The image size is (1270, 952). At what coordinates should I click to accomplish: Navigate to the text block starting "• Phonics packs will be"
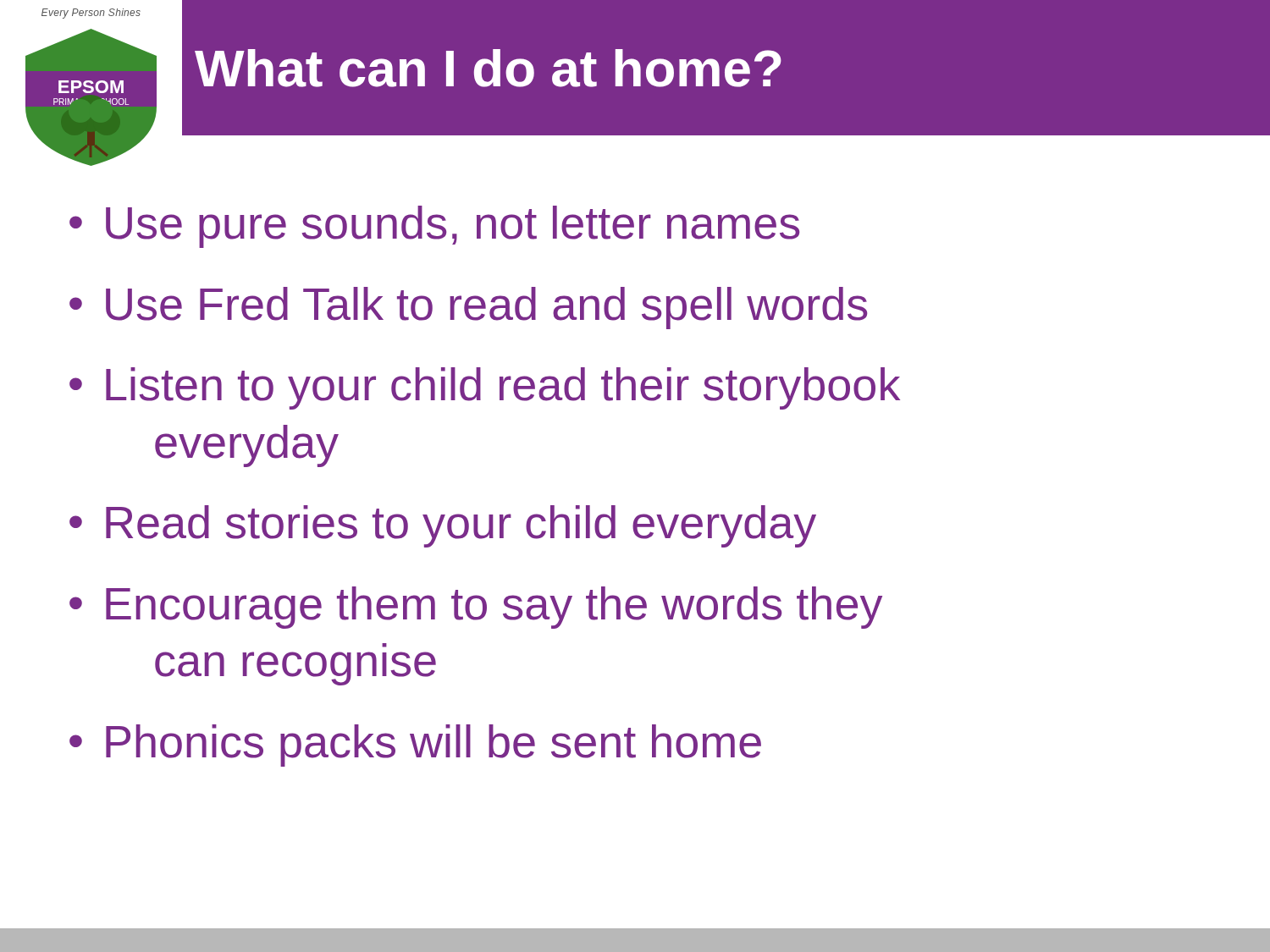click(x=415, y=742)
